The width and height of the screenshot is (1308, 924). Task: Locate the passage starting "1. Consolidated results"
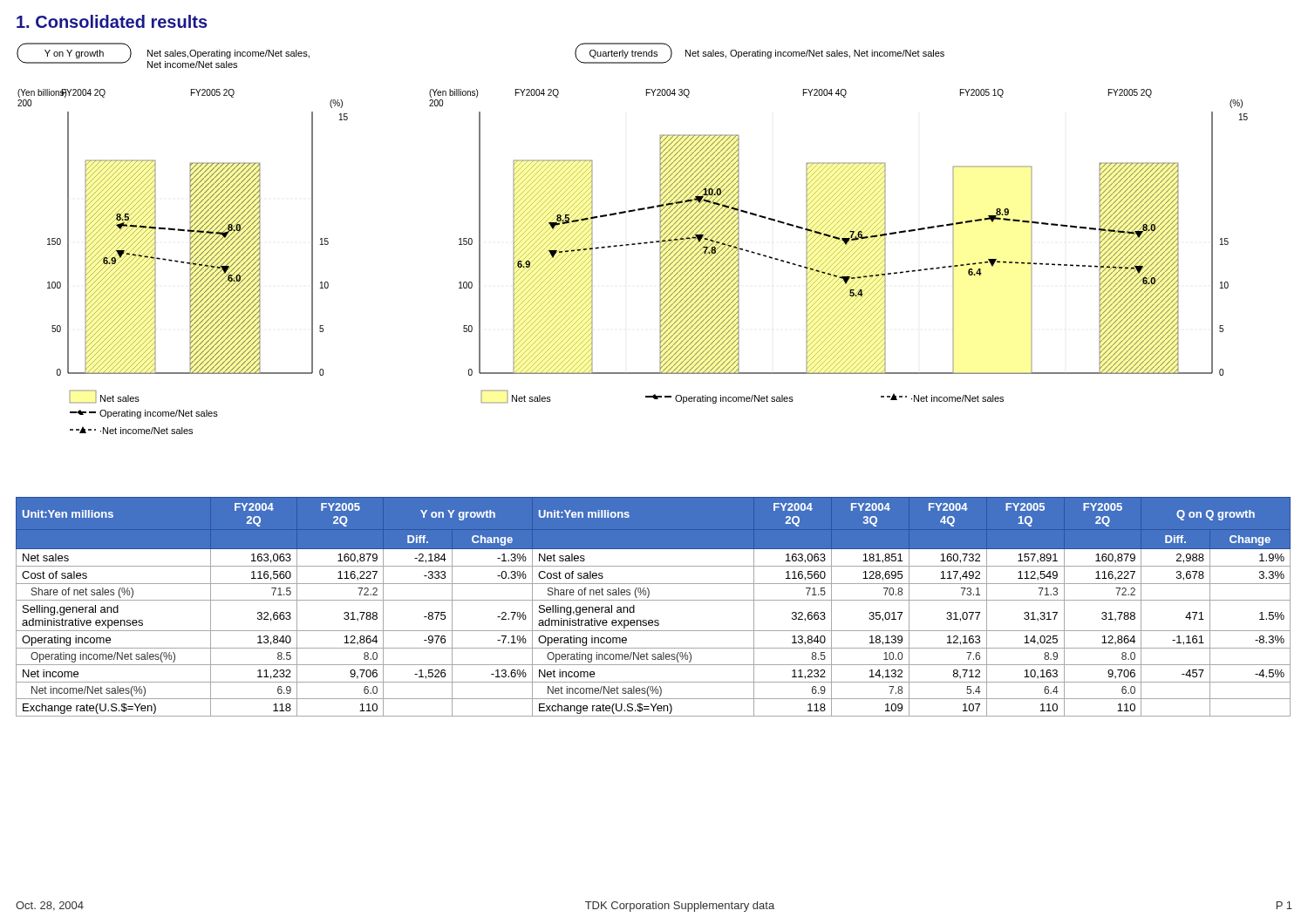(112, 22)
